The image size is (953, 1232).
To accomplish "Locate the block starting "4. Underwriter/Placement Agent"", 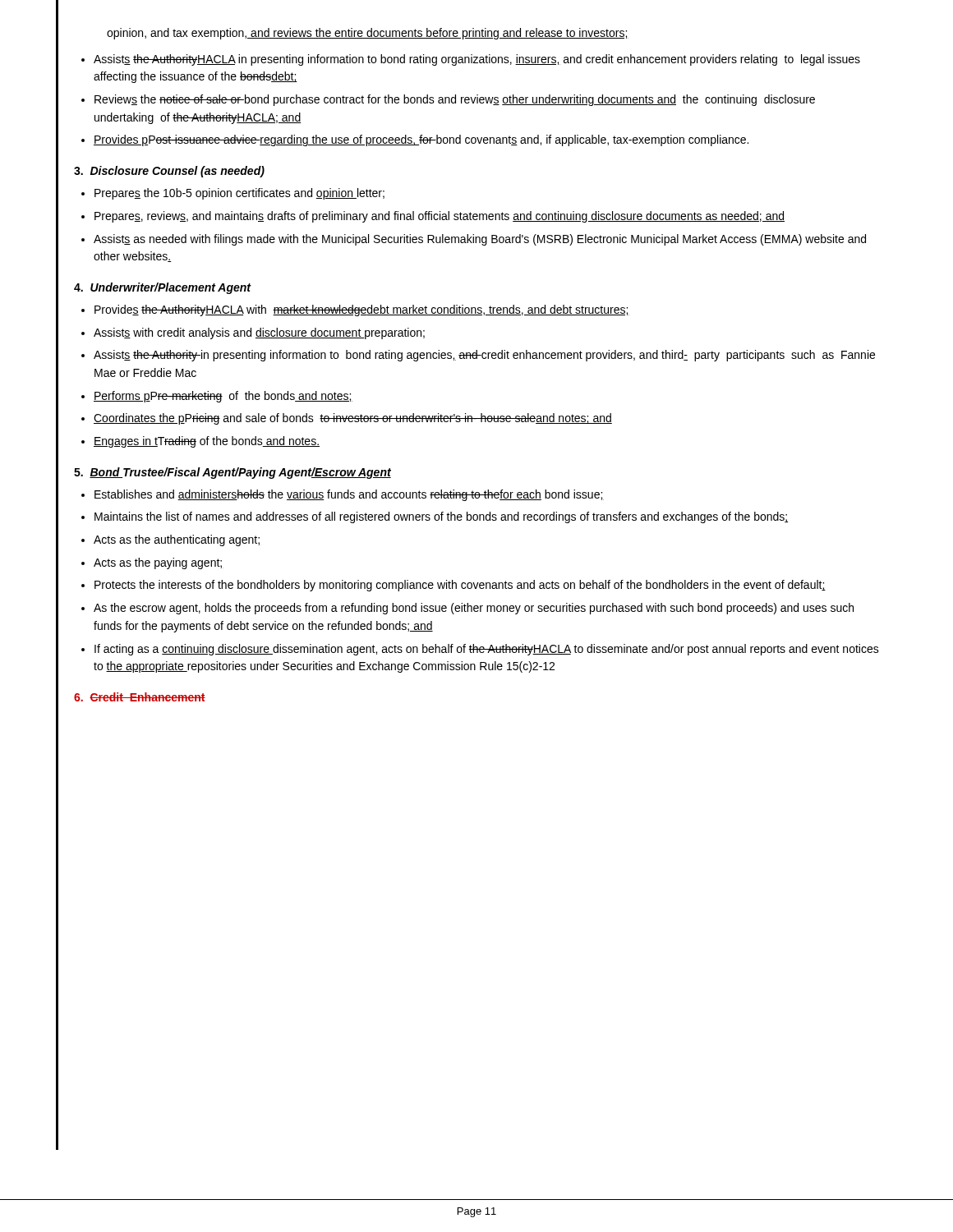I will pyautogui.click(x=162, y=287).
